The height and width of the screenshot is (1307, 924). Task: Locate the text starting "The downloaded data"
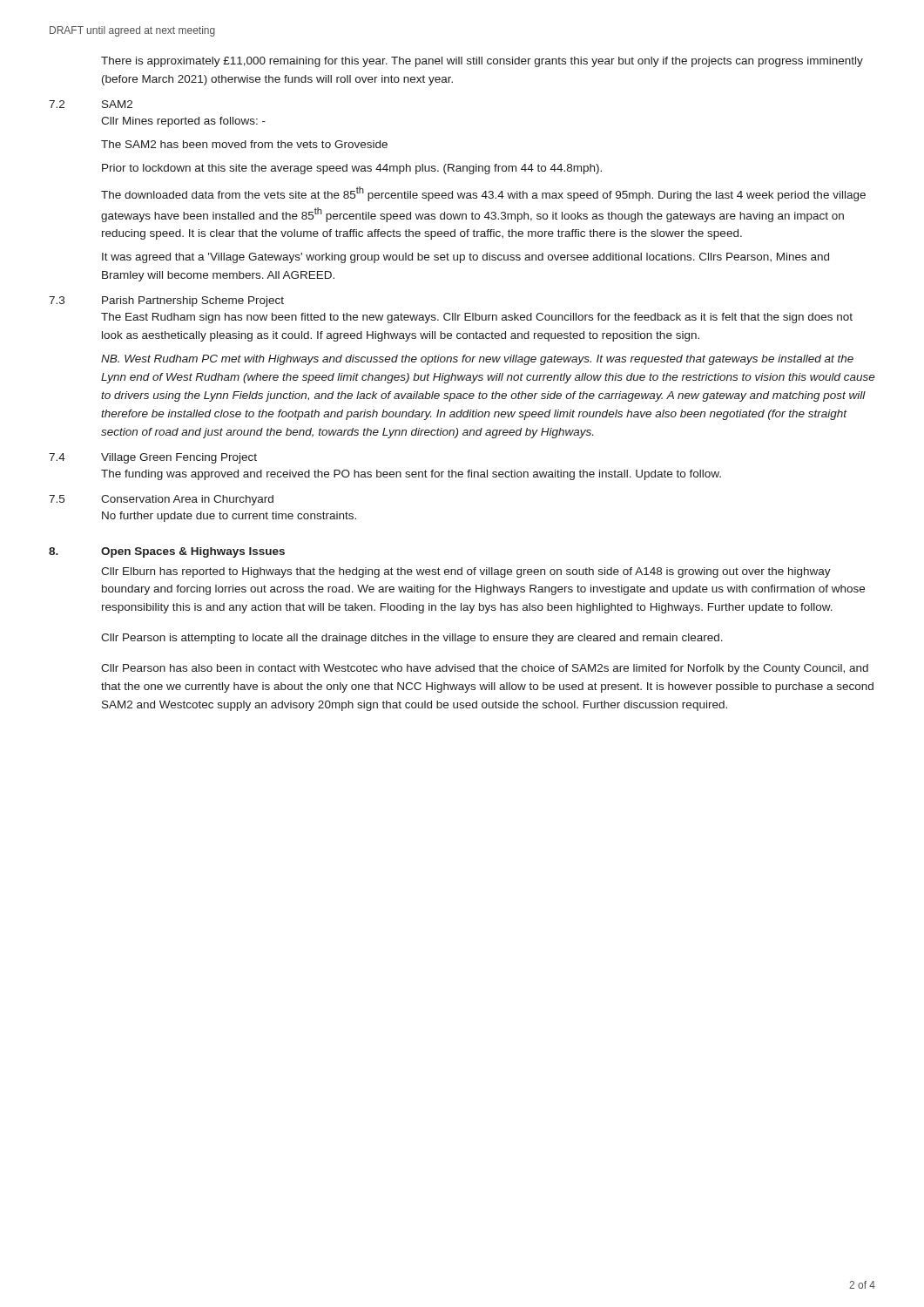488,213
